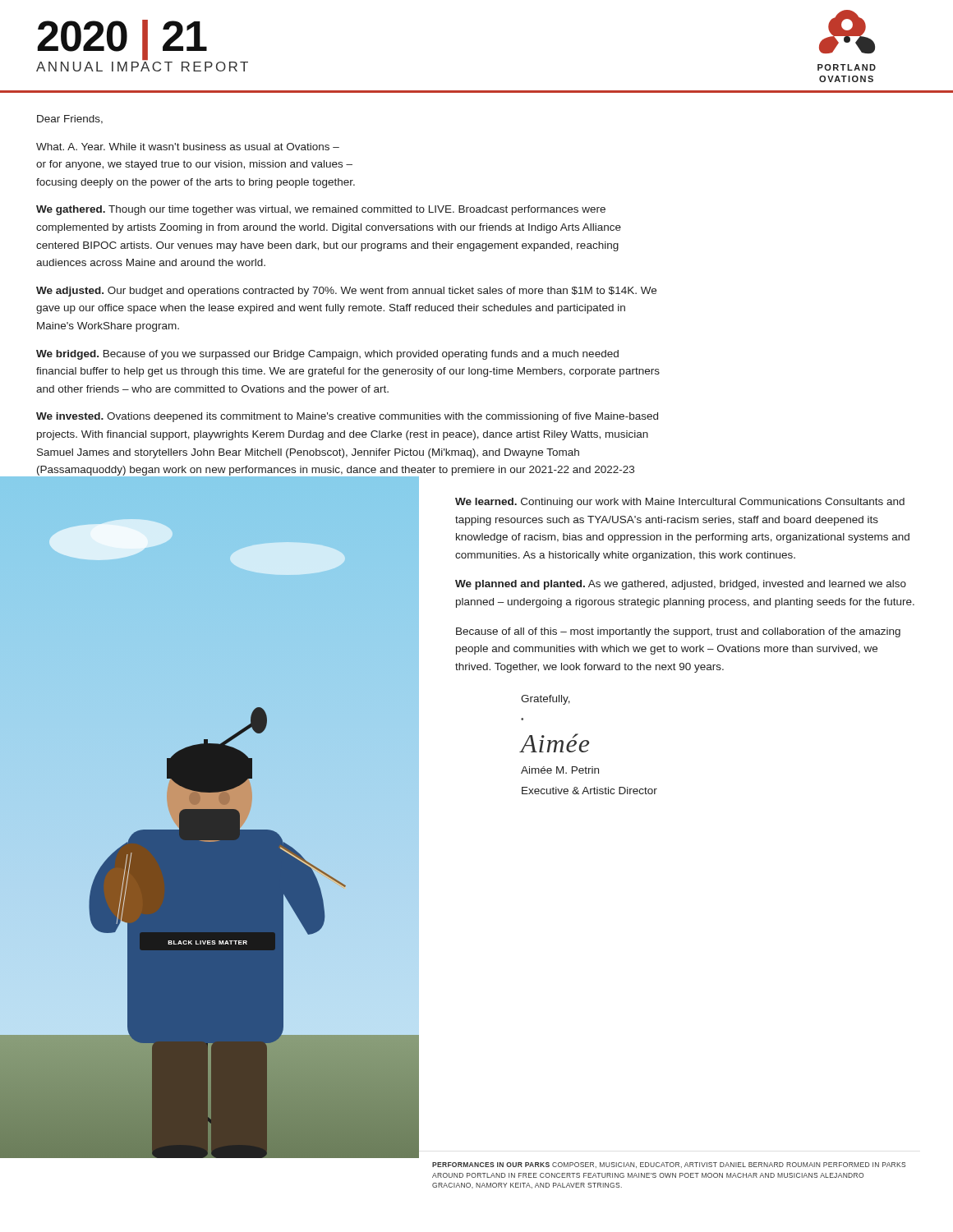Click on the block starting "Gratefully, • Aimée"
Screen dimensions: 1232x953
click(x=546, y=700)
